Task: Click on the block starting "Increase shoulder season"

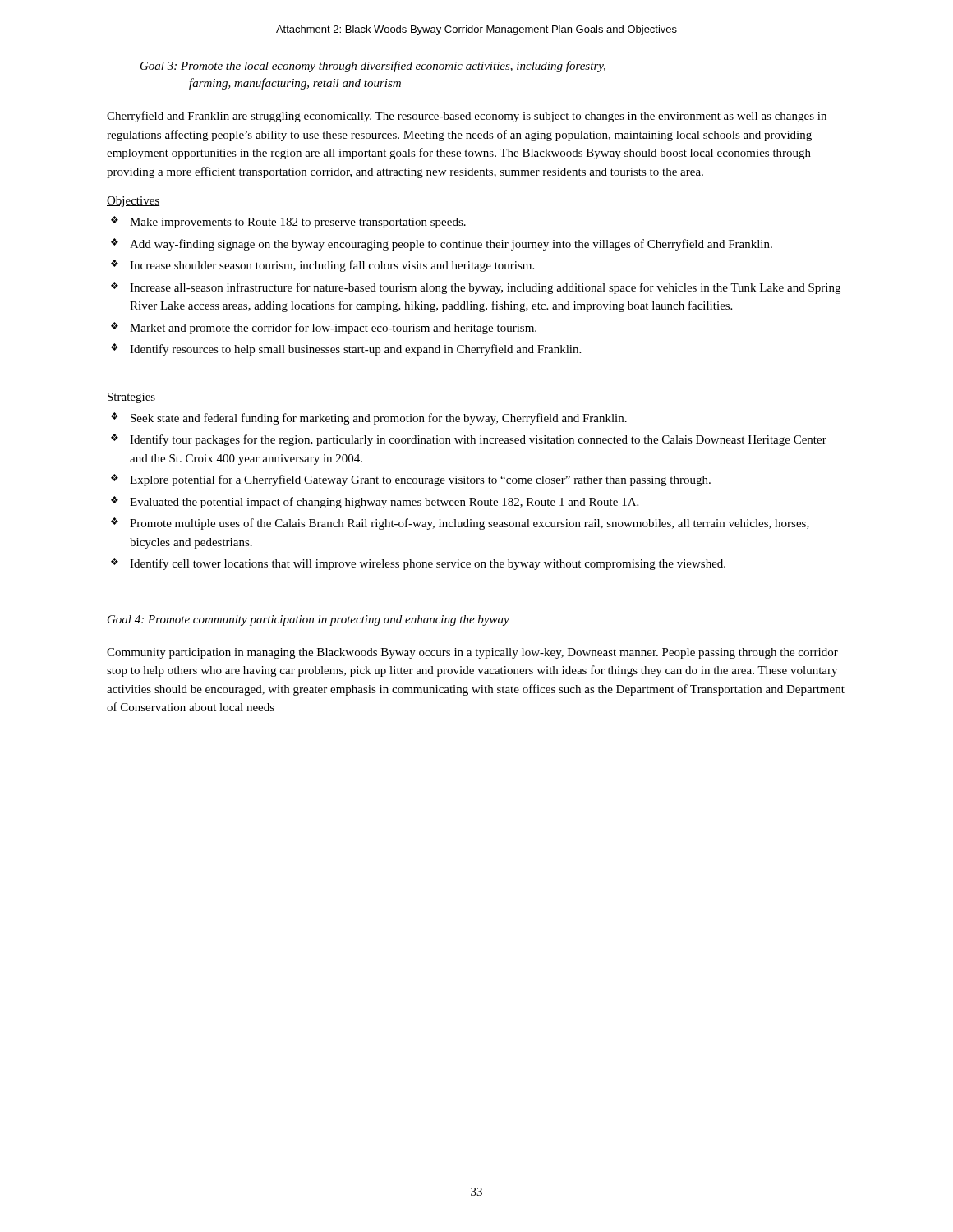Action: [x=332, y=265]
